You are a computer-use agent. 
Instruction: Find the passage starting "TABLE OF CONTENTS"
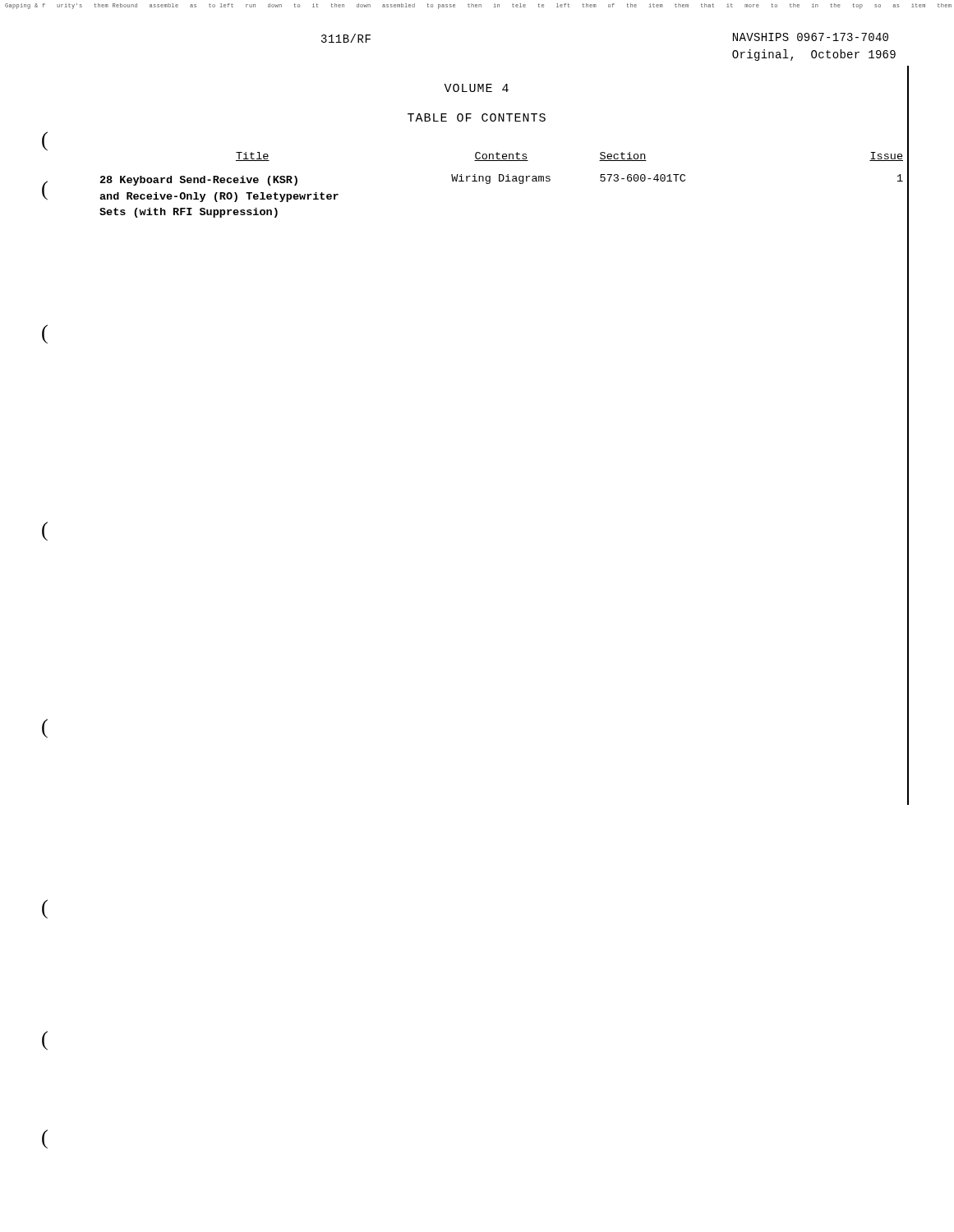(x=477, y=119)
